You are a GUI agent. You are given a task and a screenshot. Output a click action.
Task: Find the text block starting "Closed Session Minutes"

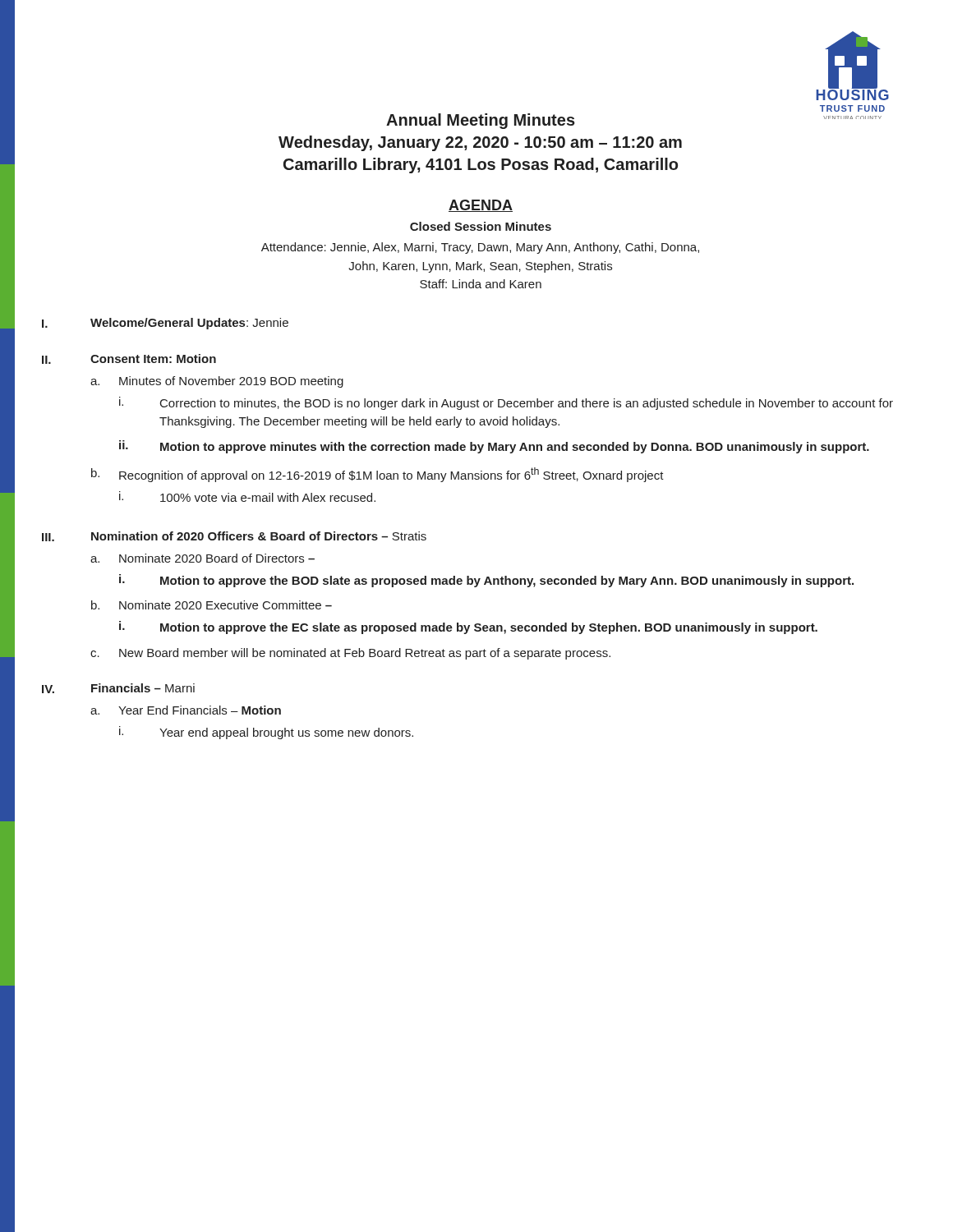(481, 226)
